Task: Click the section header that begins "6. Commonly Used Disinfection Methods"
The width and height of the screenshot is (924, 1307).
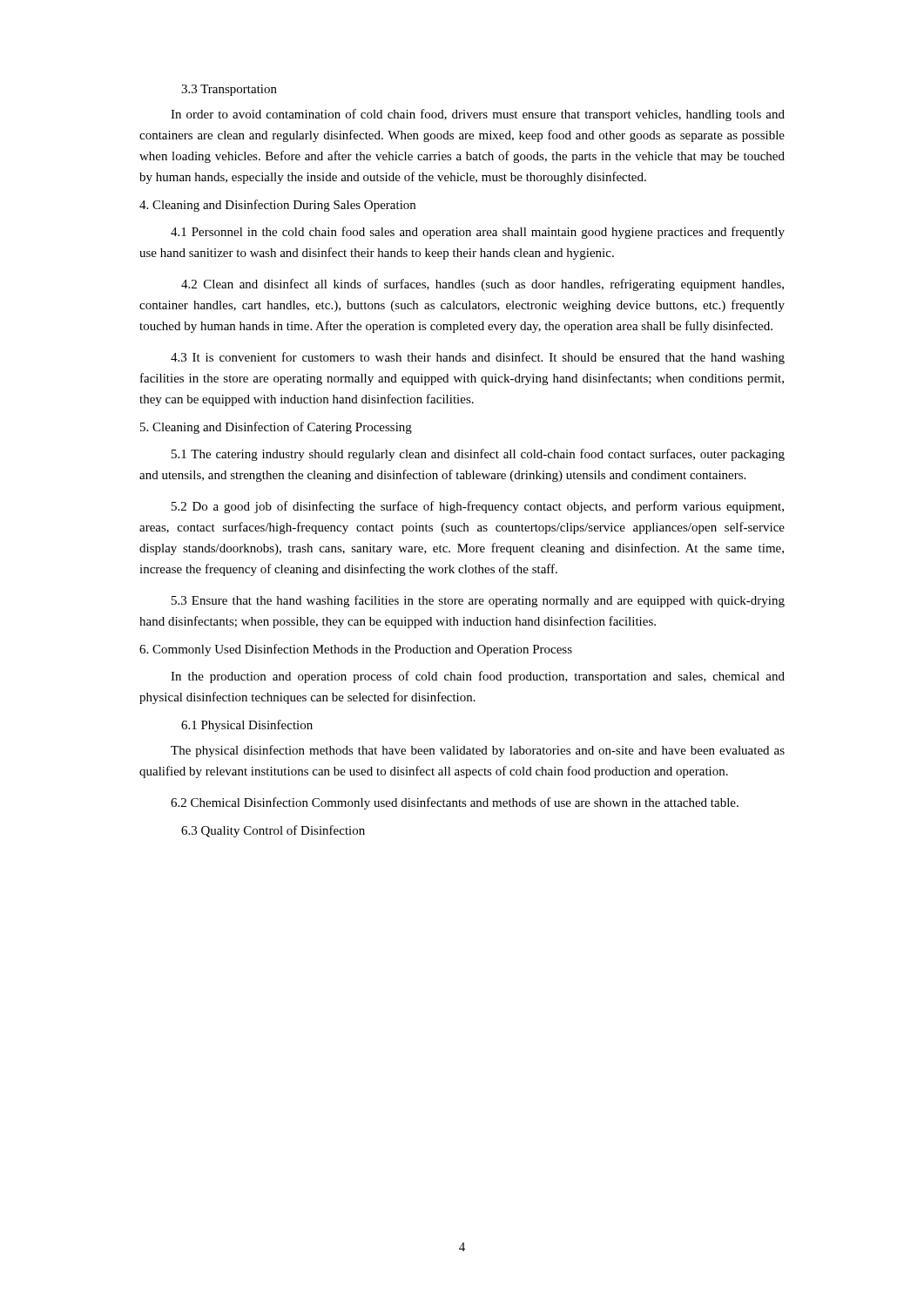Action: point(356,649)
